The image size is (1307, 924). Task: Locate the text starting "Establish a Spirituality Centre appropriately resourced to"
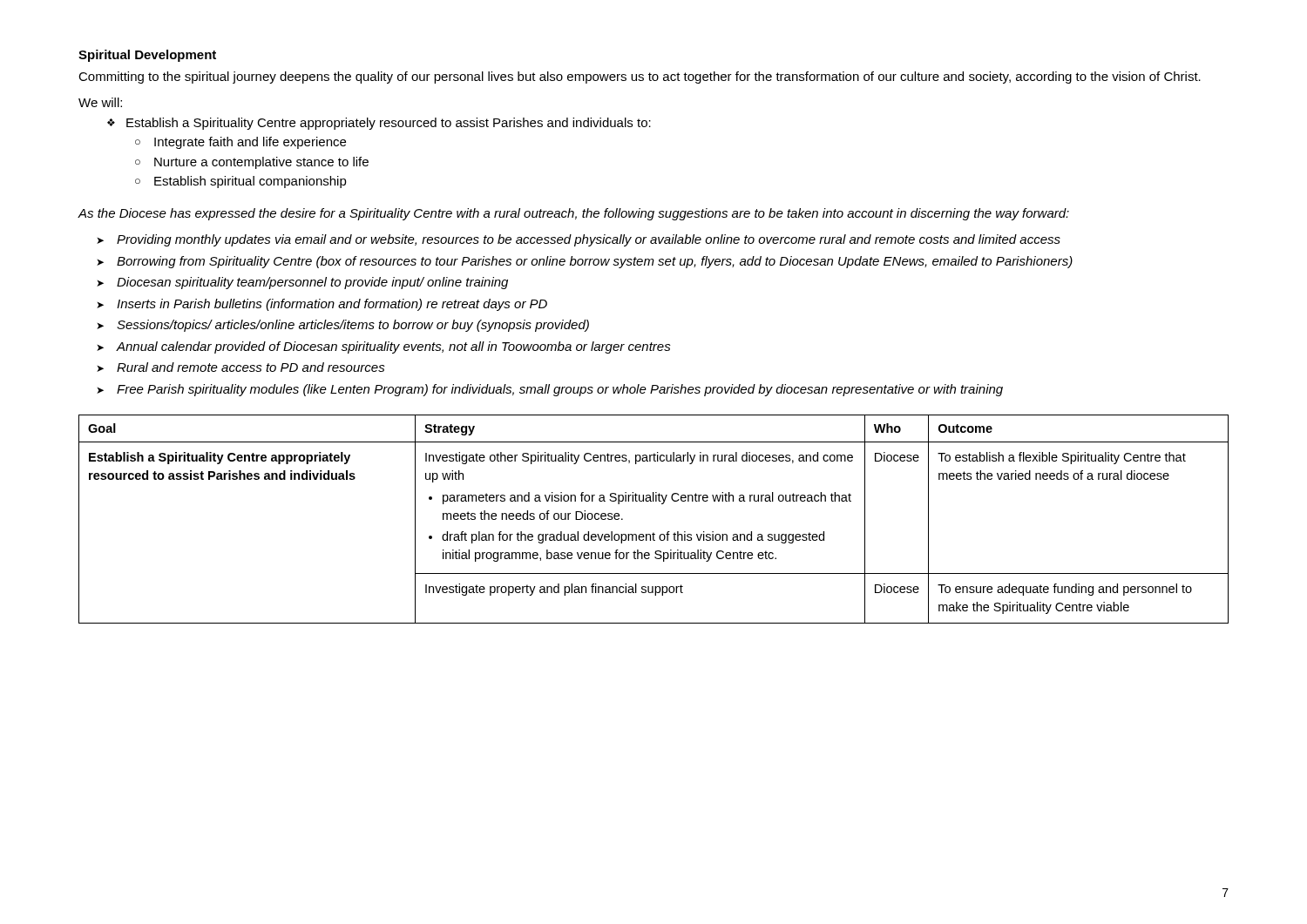388,122
